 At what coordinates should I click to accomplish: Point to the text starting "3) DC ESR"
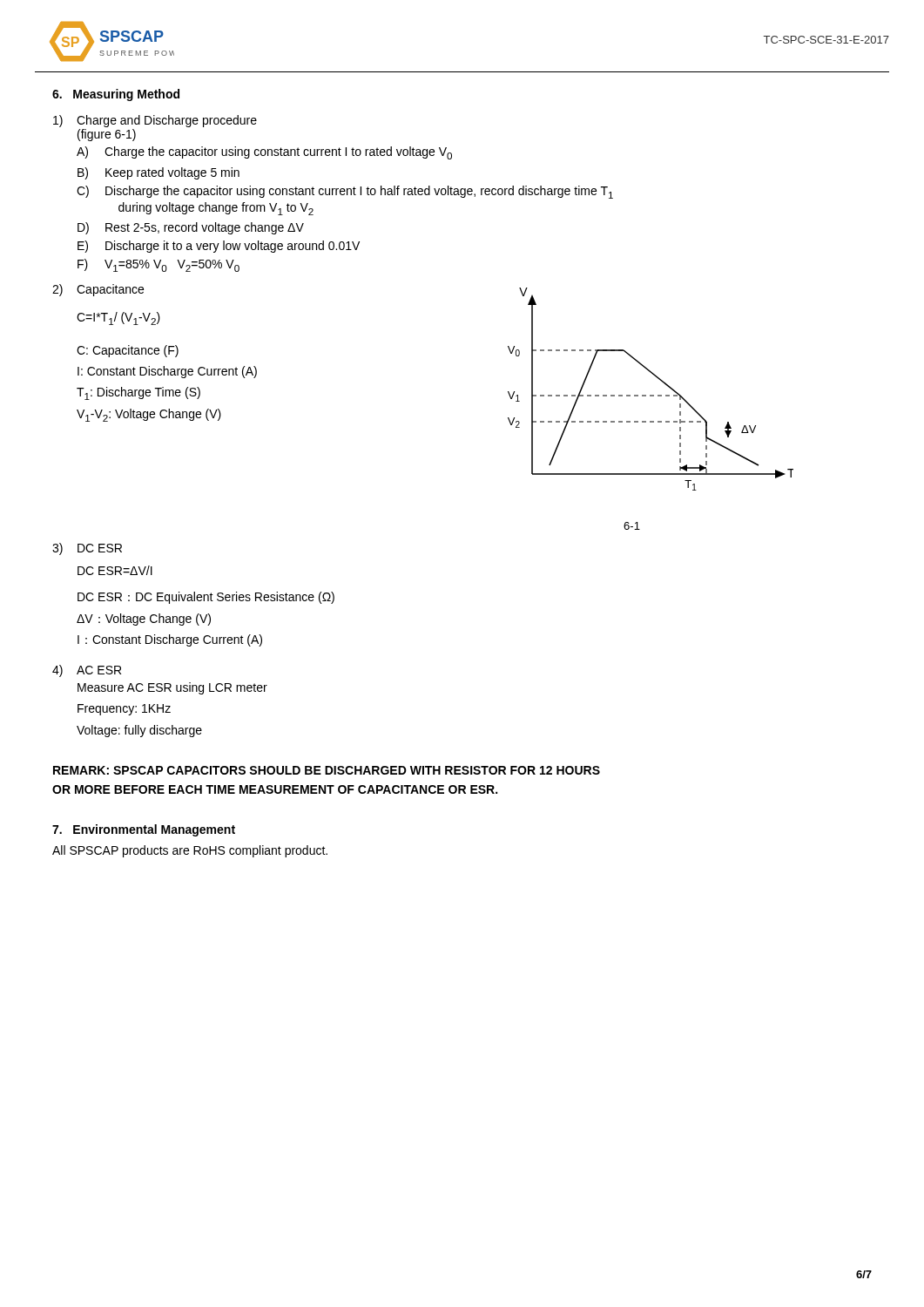(88, 548)
